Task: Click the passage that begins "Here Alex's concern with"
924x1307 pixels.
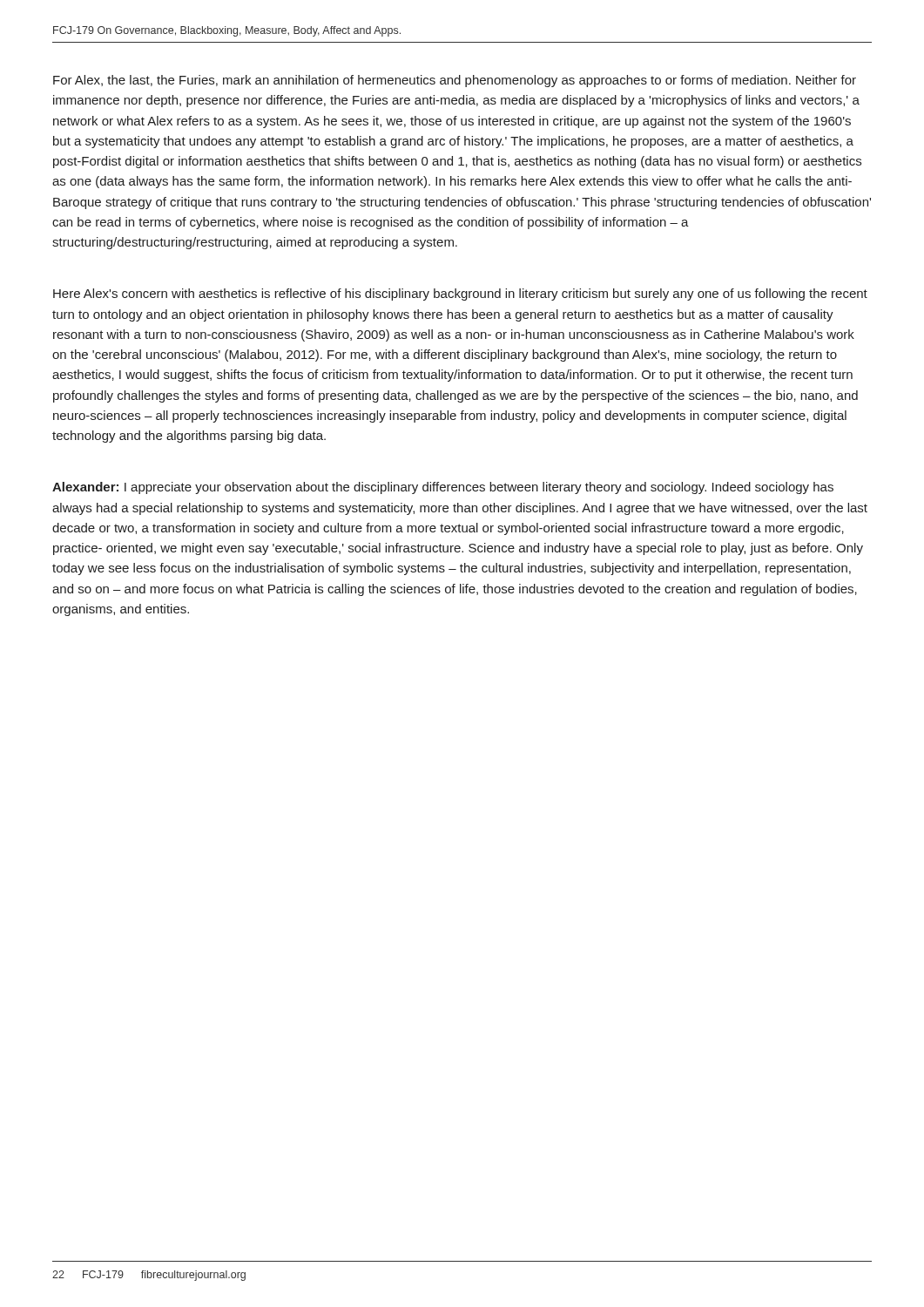Action: pos(460,364)
